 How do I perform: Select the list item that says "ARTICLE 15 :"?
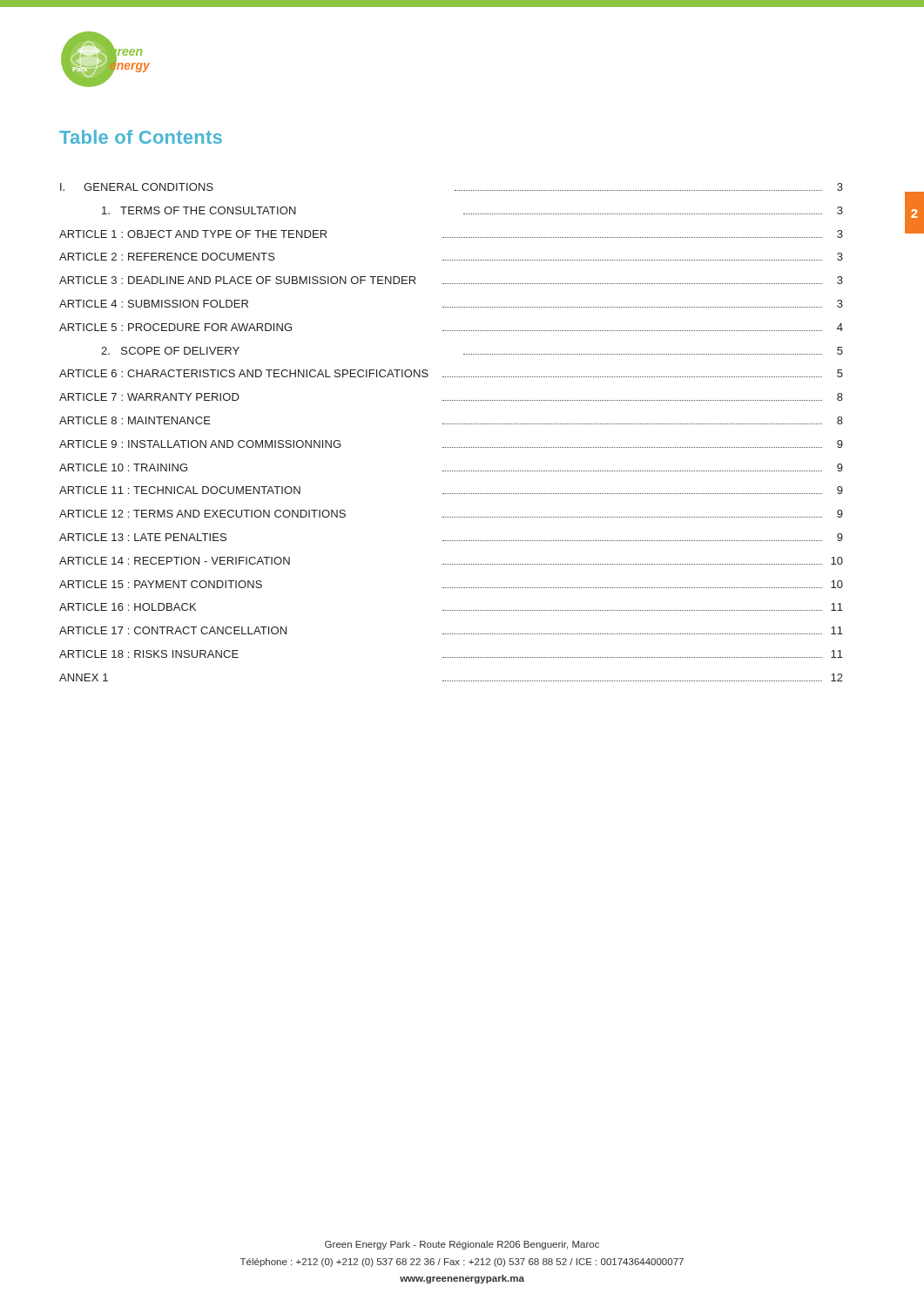pyautogui.click(x=451, y=585)
